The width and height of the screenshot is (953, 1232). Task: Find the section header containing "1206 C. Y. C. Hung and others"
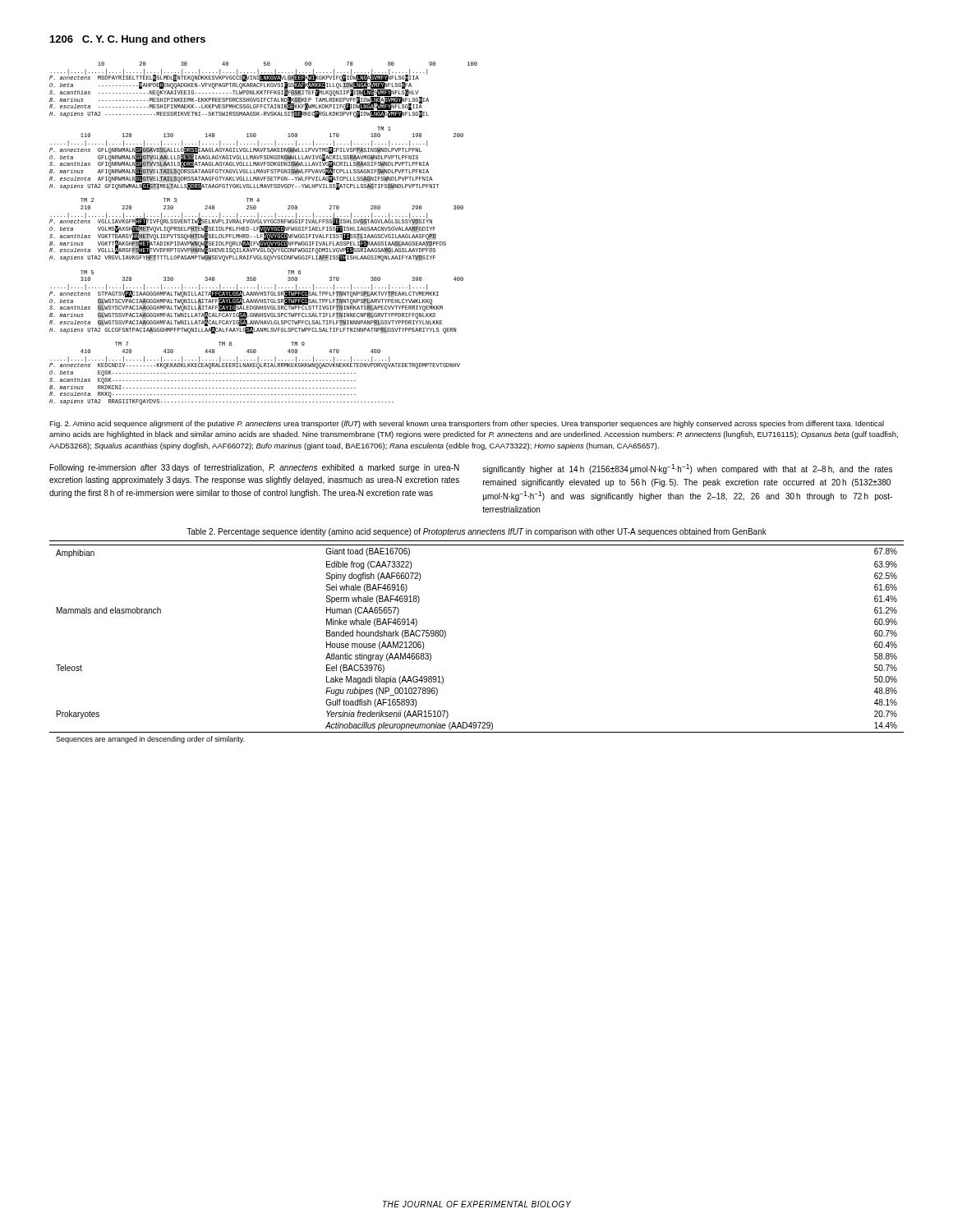[128, 39]
